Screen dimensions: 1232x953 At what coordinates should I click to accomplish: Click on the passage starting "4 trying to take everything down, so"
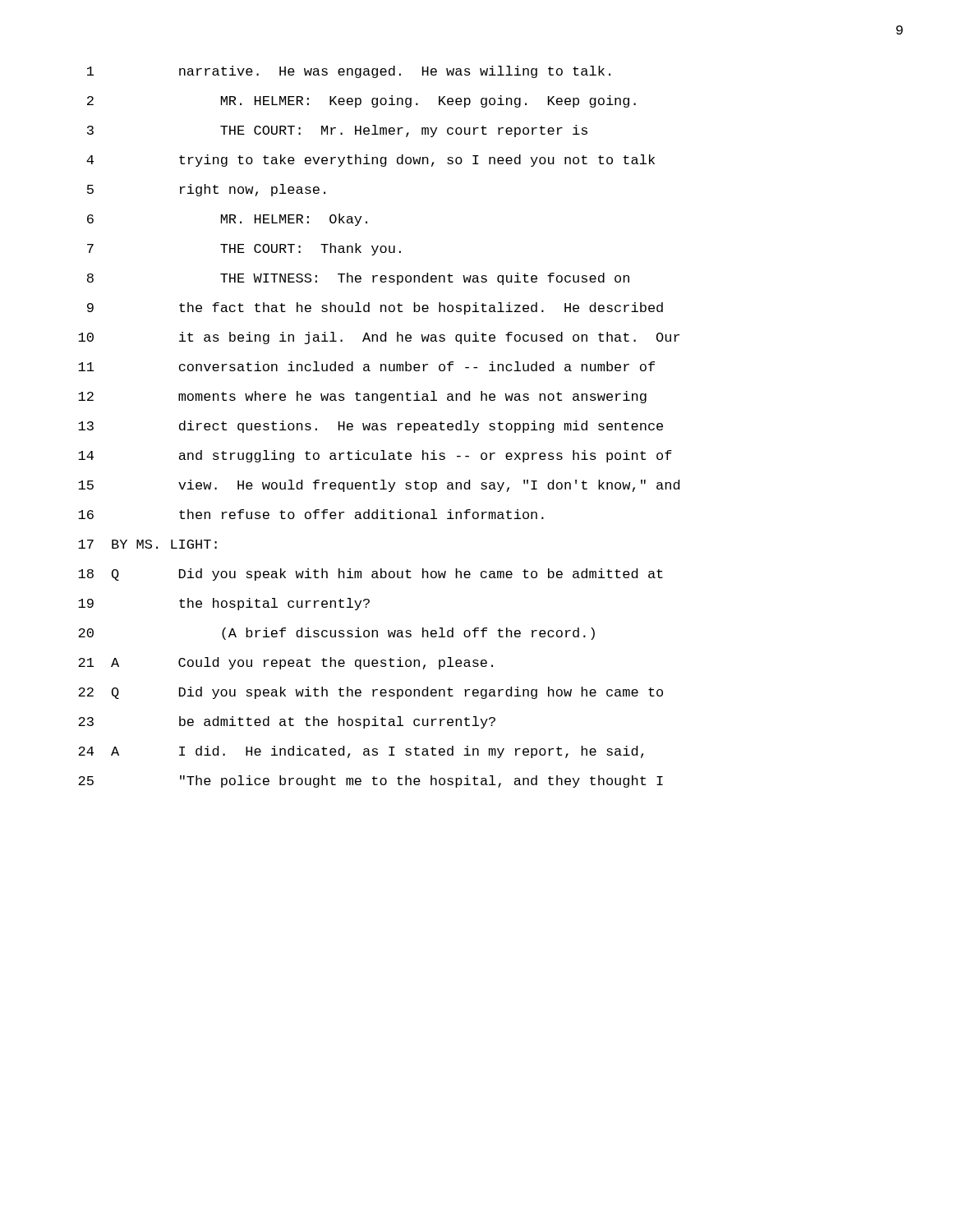pos(476,161)
